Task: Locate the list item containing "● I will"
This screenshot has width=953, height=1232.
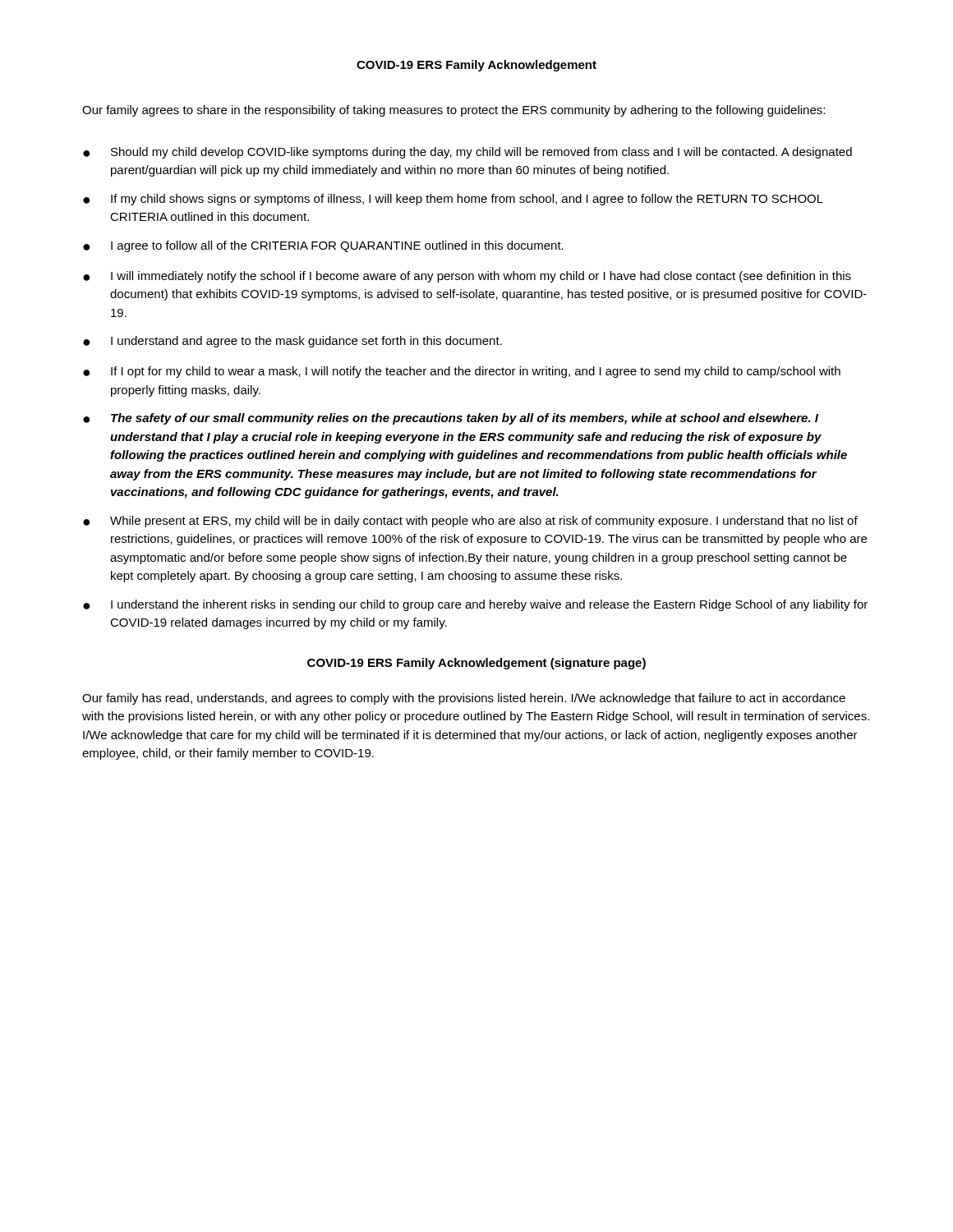Action: (x=476, y=294)
